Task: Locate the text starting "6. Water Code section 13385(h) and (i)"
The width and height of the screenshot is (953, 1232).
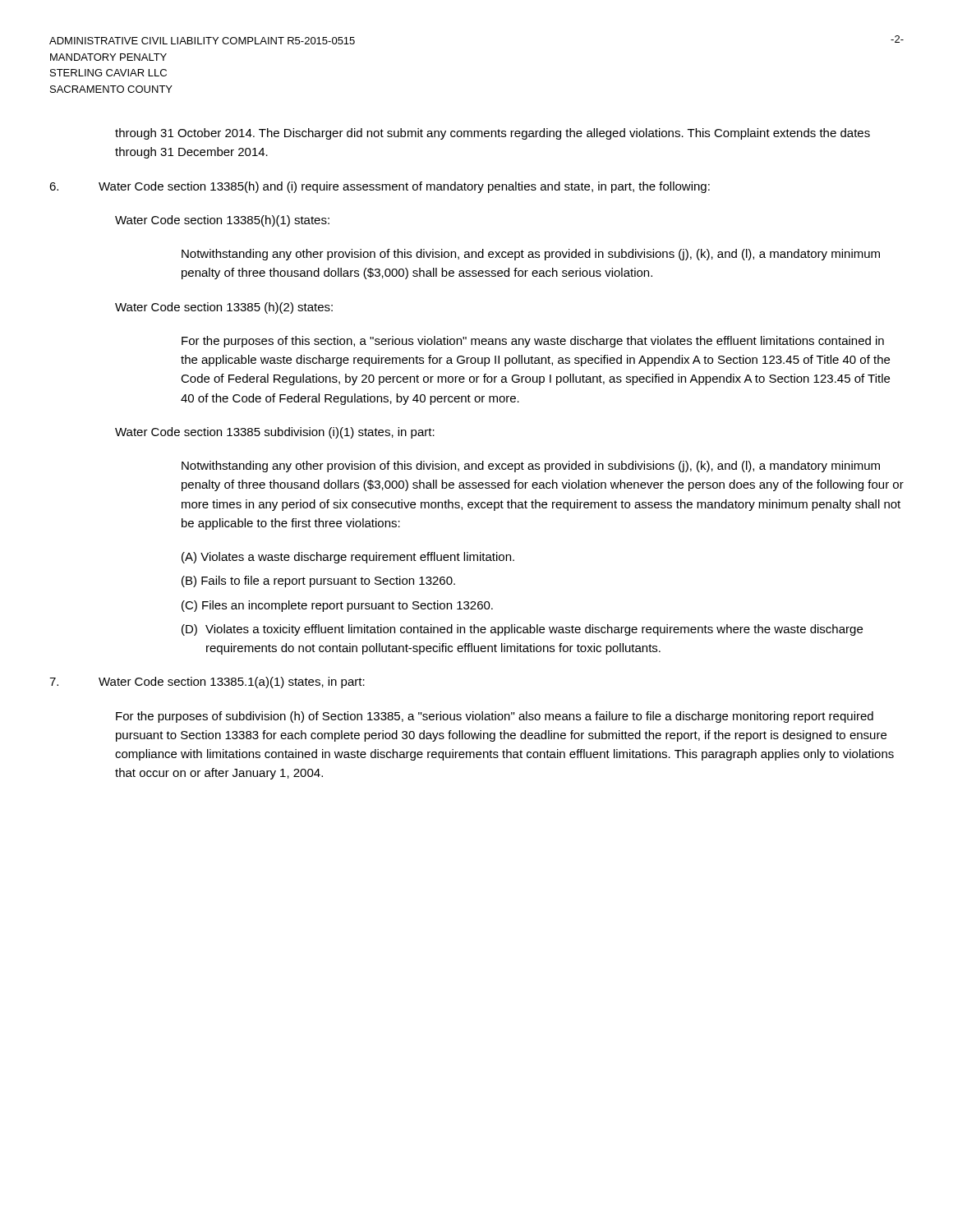Action: [x=476, y=186]
